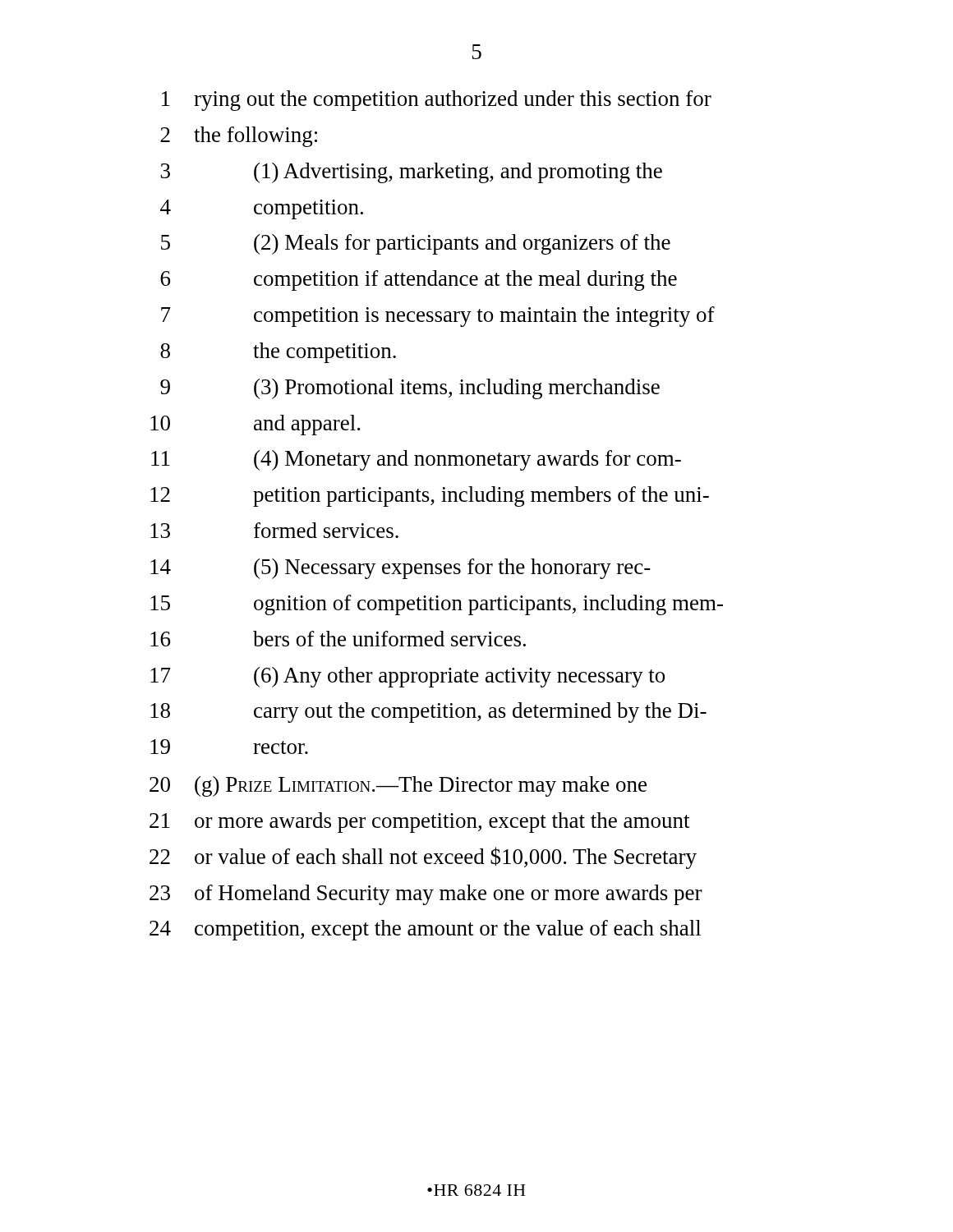Screen dimensions: 1232x953
Task: Point to the block starting "19 rector."
Action: point(165,747)
